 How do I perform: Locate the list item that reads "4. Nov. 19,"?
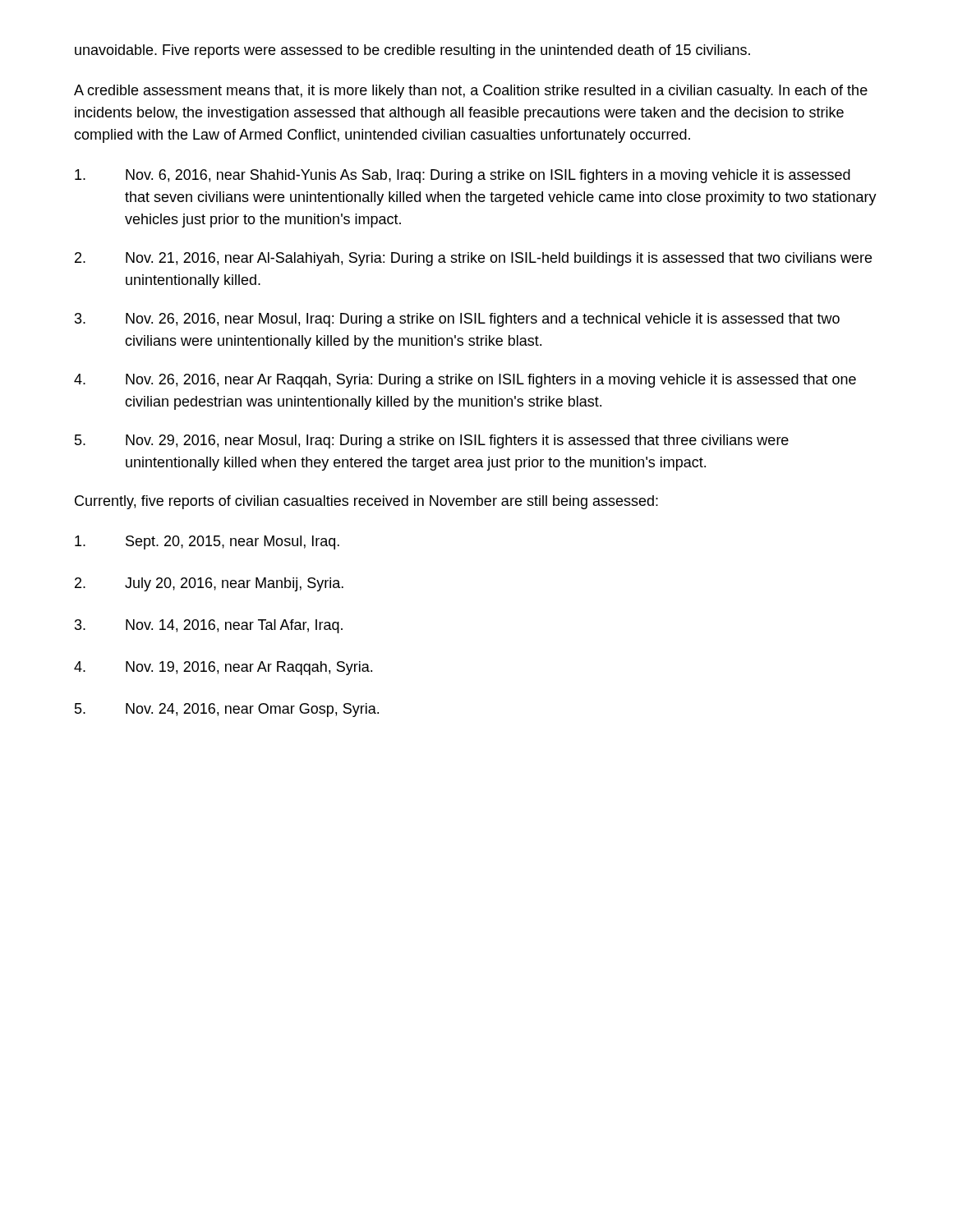click(x=223, y=668)
